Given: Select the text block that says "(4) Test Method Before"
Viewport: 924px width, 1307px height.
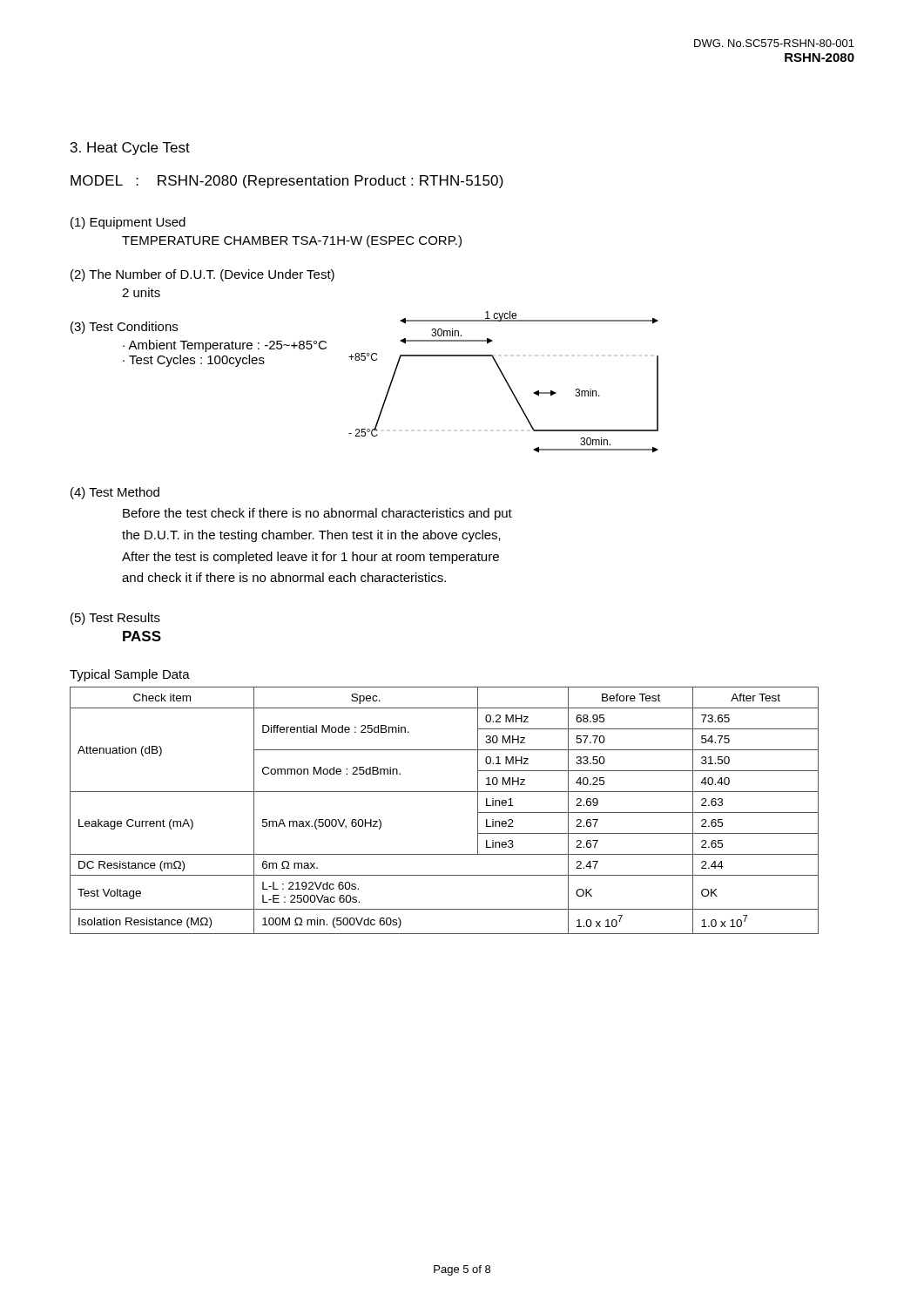Looking at the screenshot, I should (462, 537).
